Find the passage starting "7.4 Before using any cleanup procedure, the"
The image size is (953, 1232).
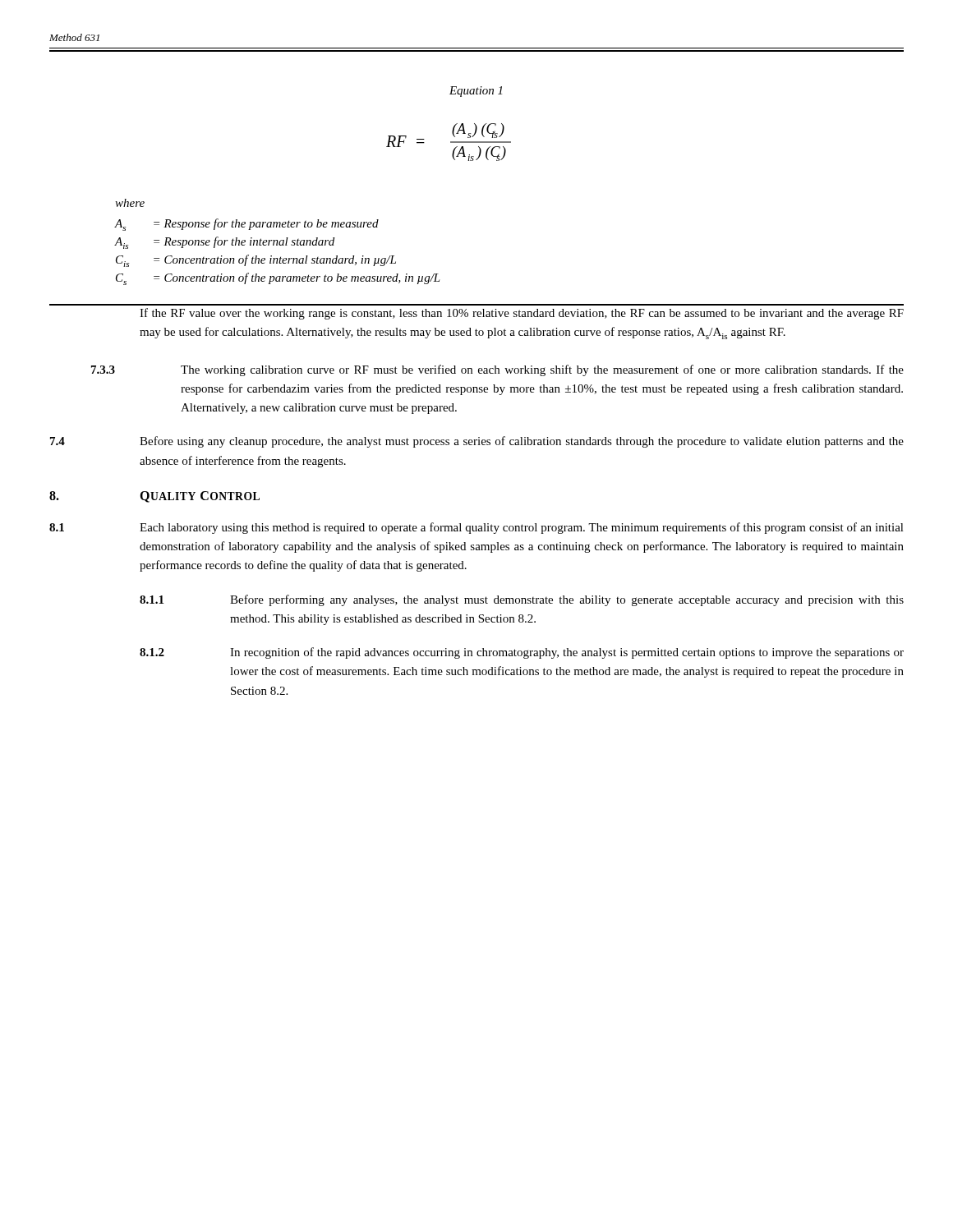click(476, 452)
